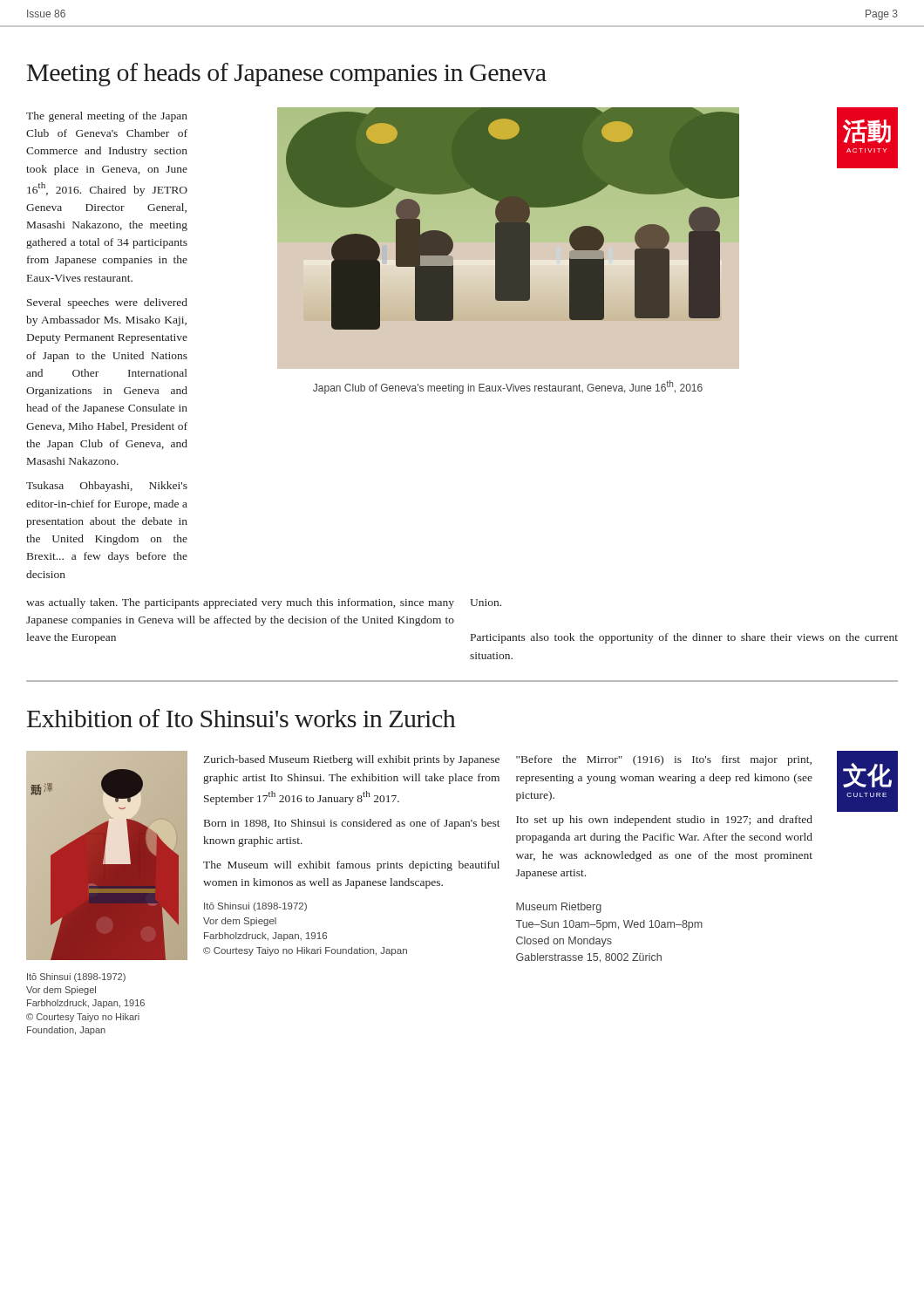Image resolution: width=924 pixels, height=1308 pixels.
Task: Locate the text block that says ""Before the Mirror" (1916) is"
Action: point(664,816)
